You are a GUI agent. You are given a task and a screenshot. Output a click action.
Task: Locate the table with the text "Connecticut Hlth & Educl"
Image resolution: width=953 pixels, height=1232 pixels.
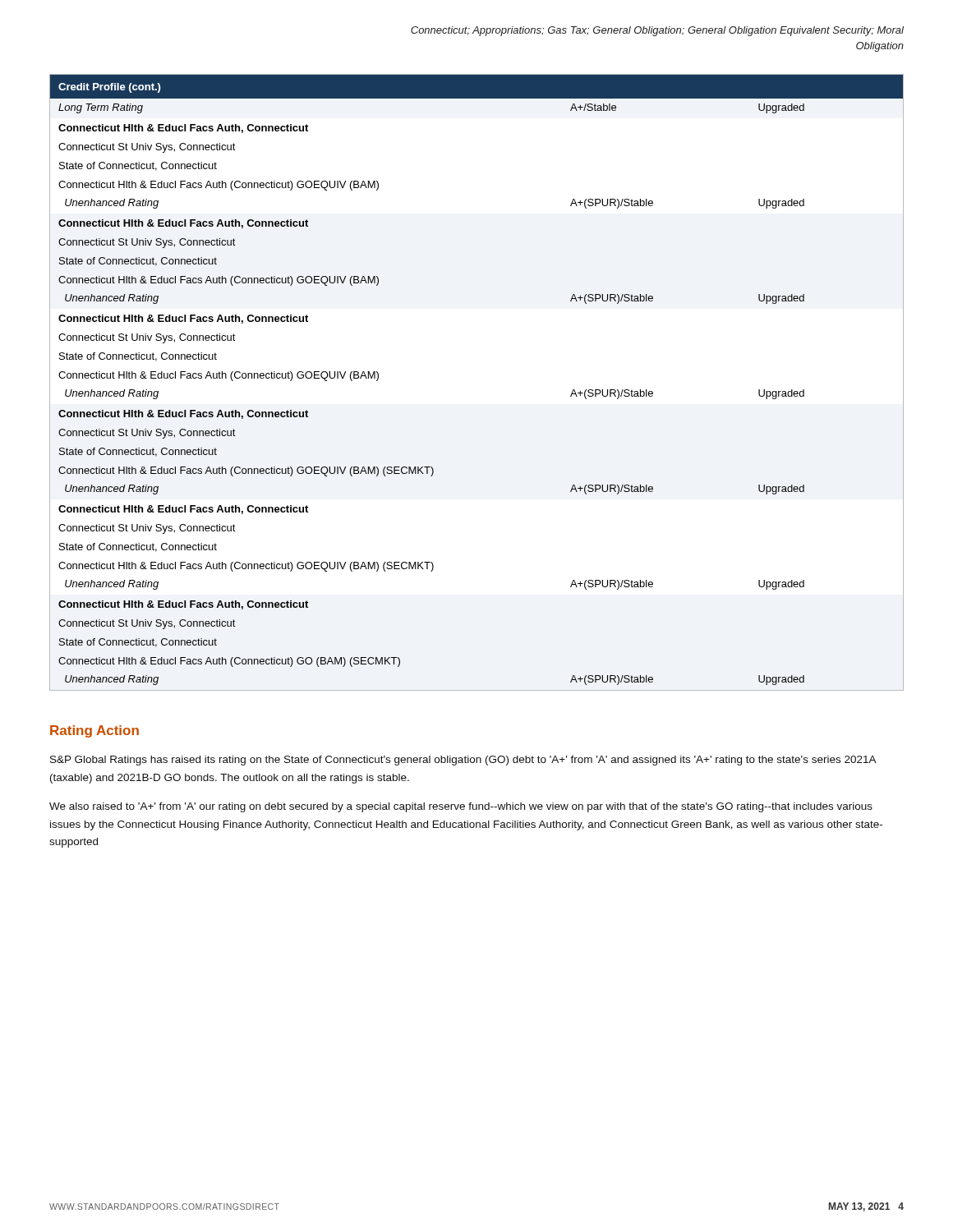[x=476, y=382]
